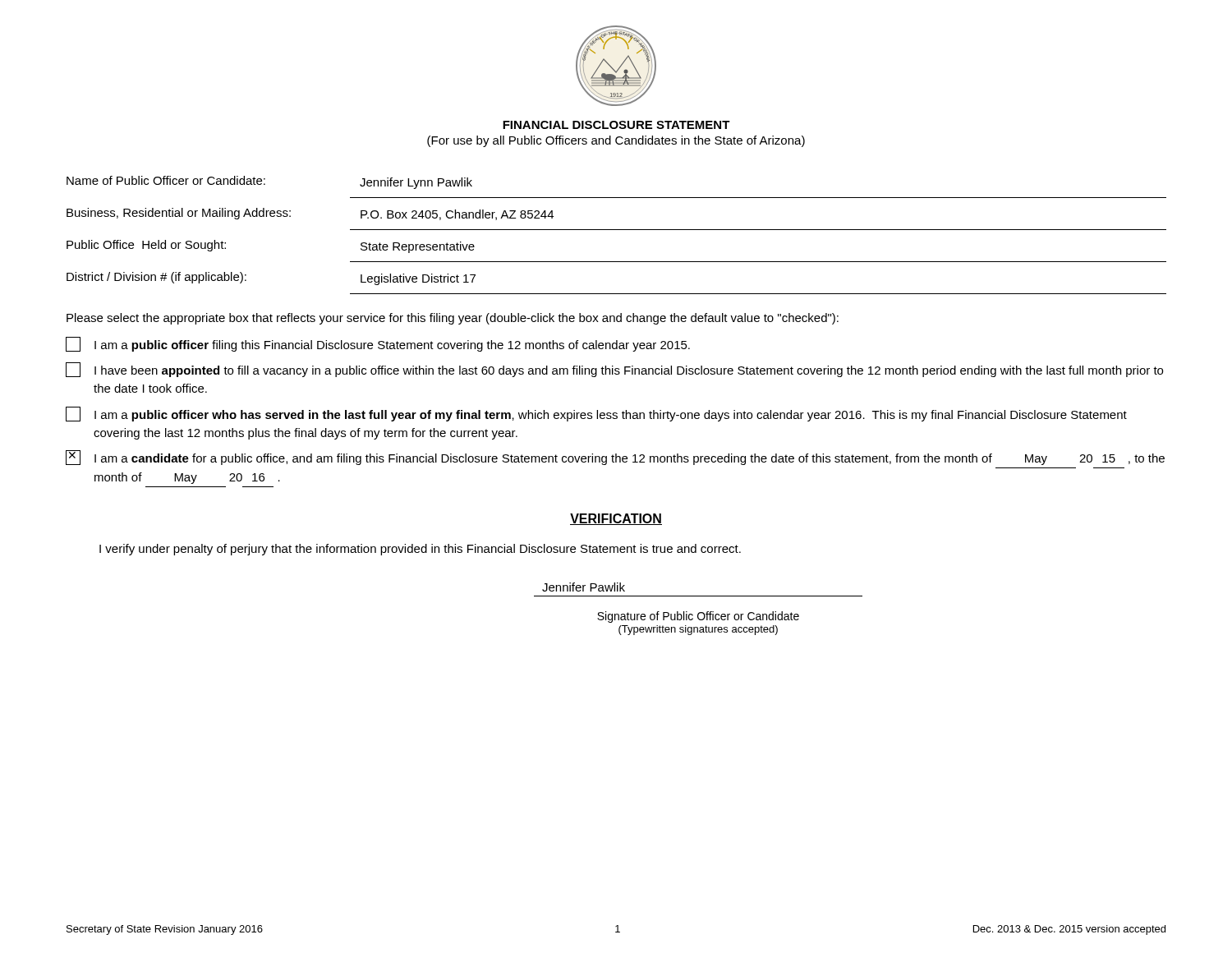Select the list item that says "I am a candidate for"

click(x=616, y=468)
